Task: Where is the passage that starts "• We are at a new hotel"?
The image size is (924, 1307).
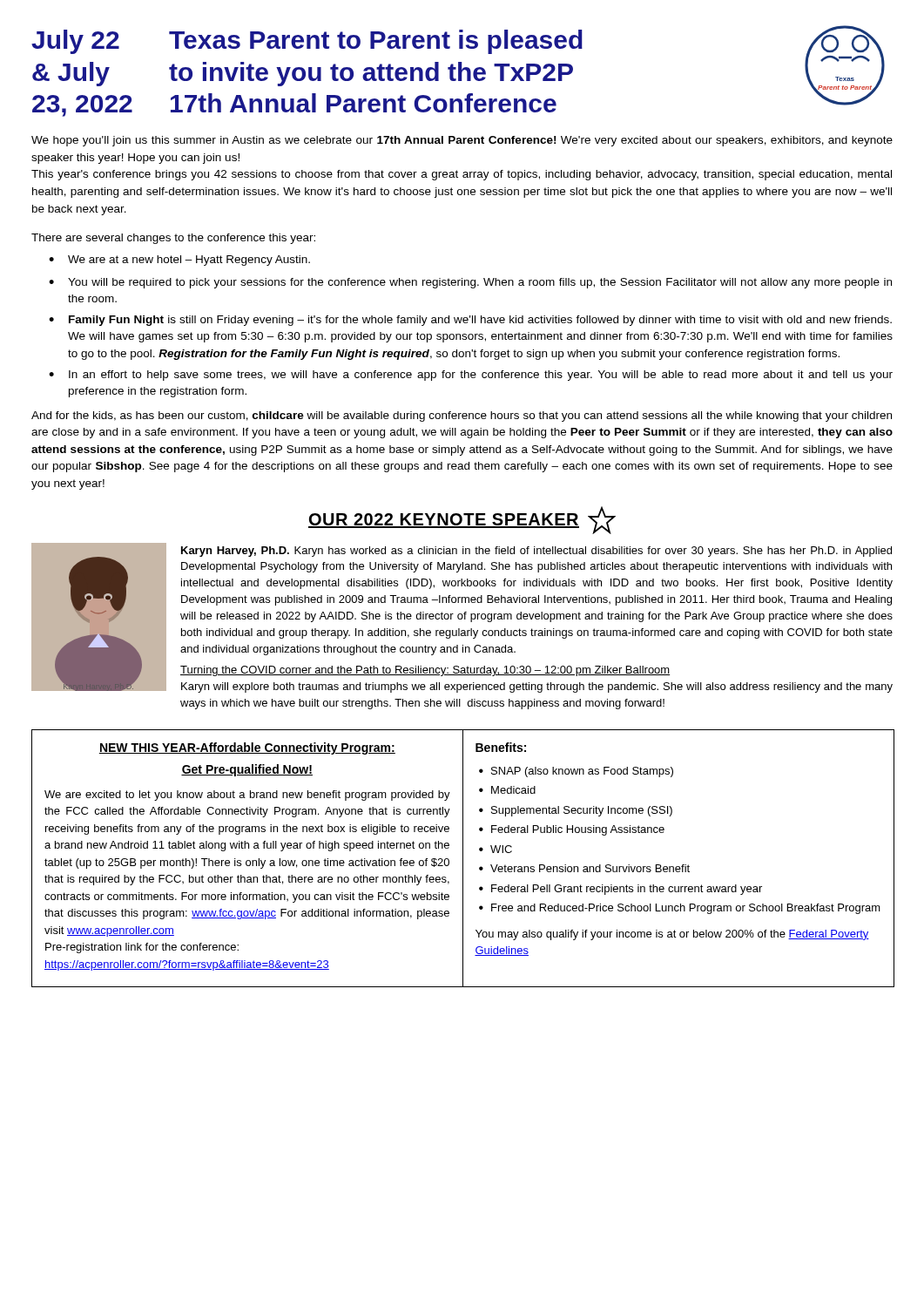Action: click(180, 260)
